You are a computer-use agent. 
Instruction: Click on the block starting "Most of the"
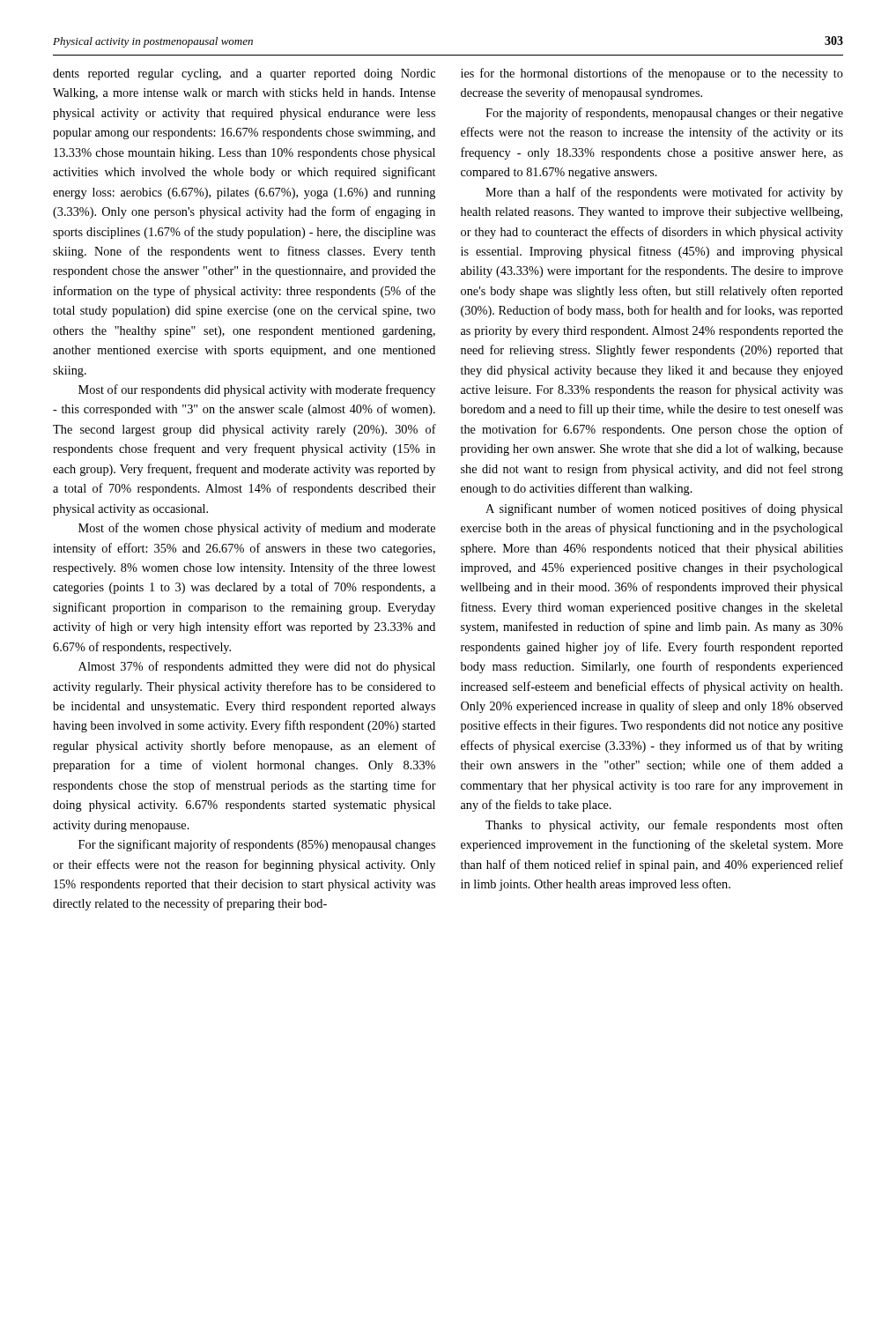[x=244, y=587]
